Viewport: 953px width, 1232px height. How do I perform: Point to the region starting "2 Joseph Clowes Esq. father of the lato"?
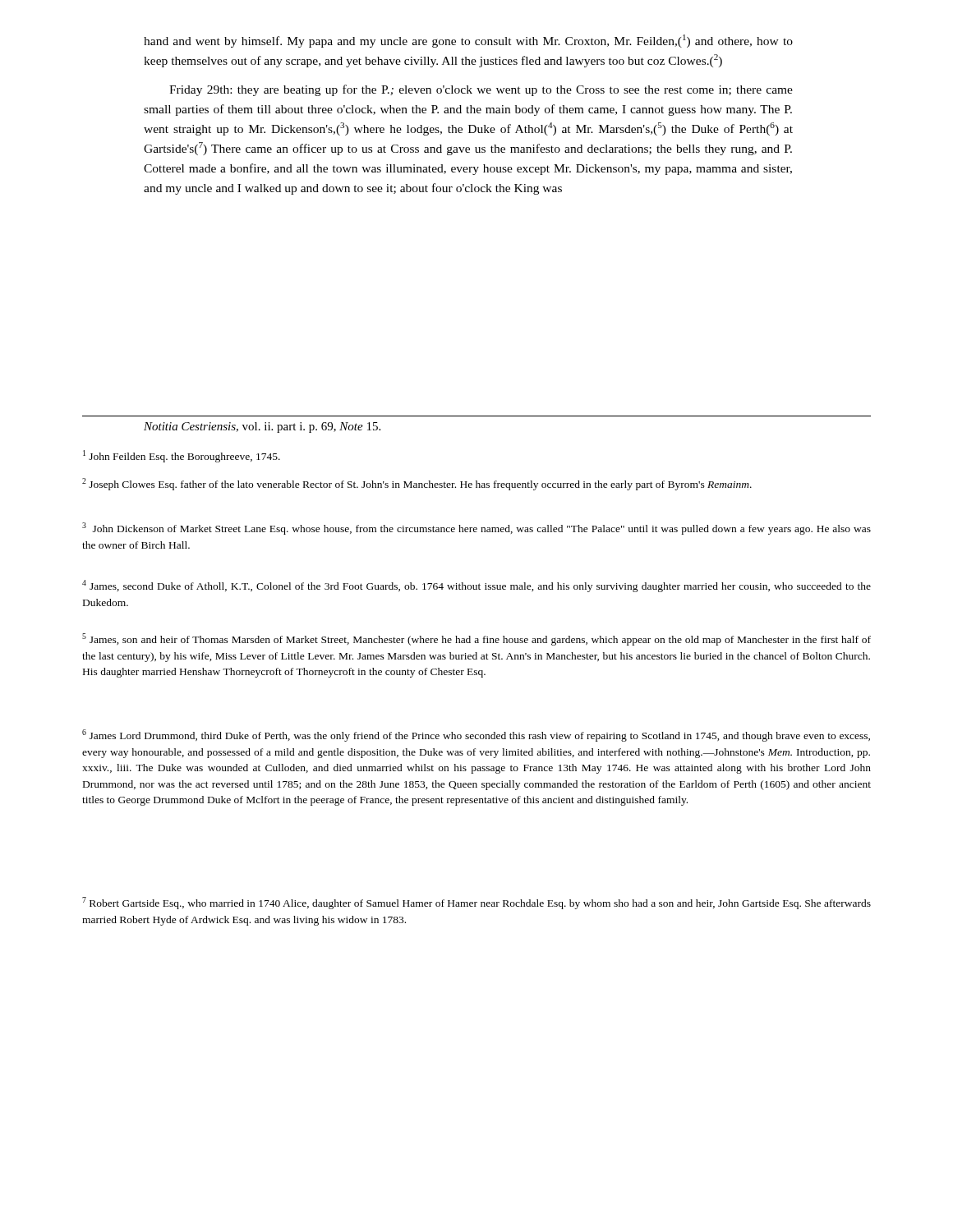point(417,483)
